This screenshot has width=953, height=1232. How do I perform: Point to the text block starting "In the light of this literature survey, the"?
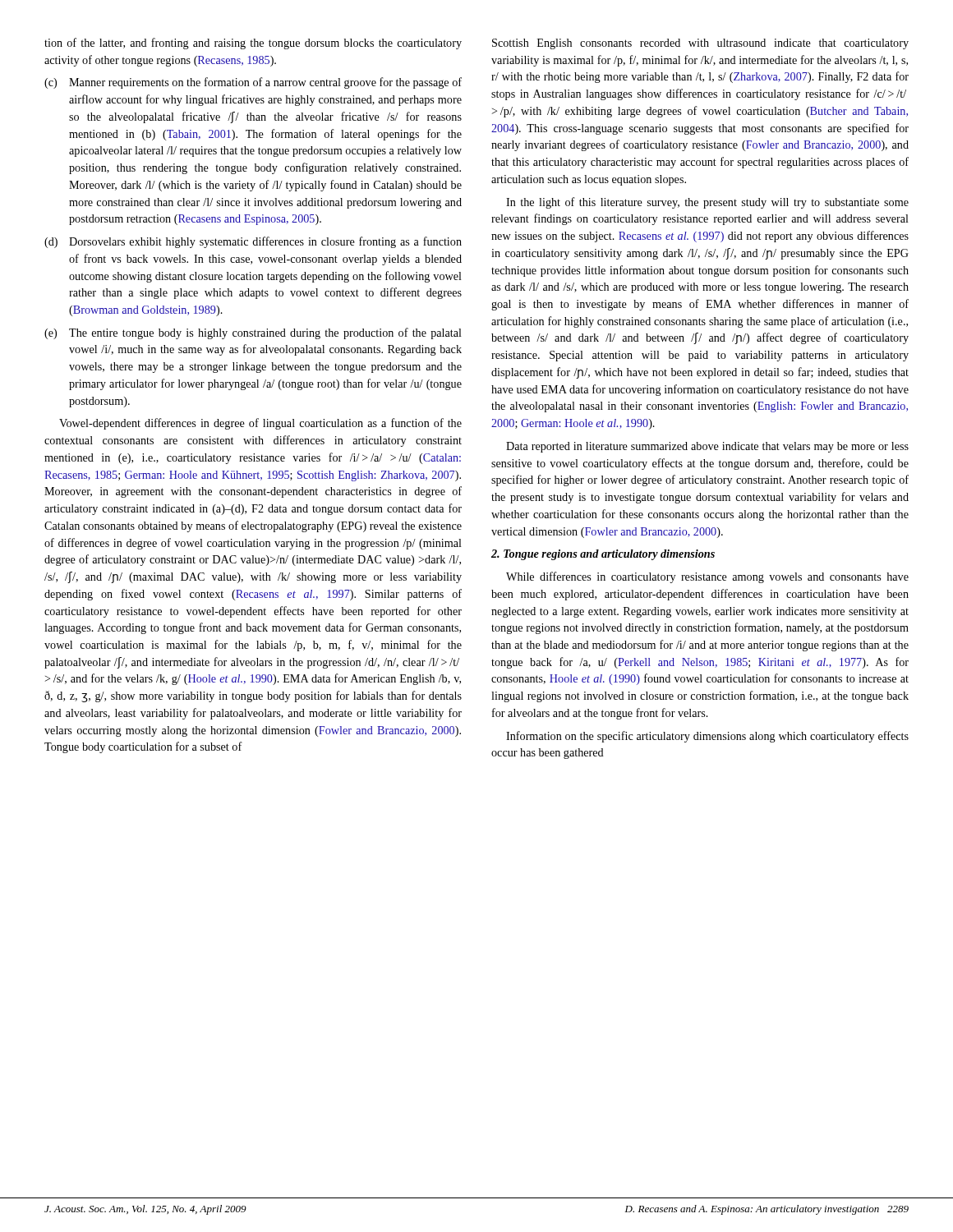(x=700, y=313)
